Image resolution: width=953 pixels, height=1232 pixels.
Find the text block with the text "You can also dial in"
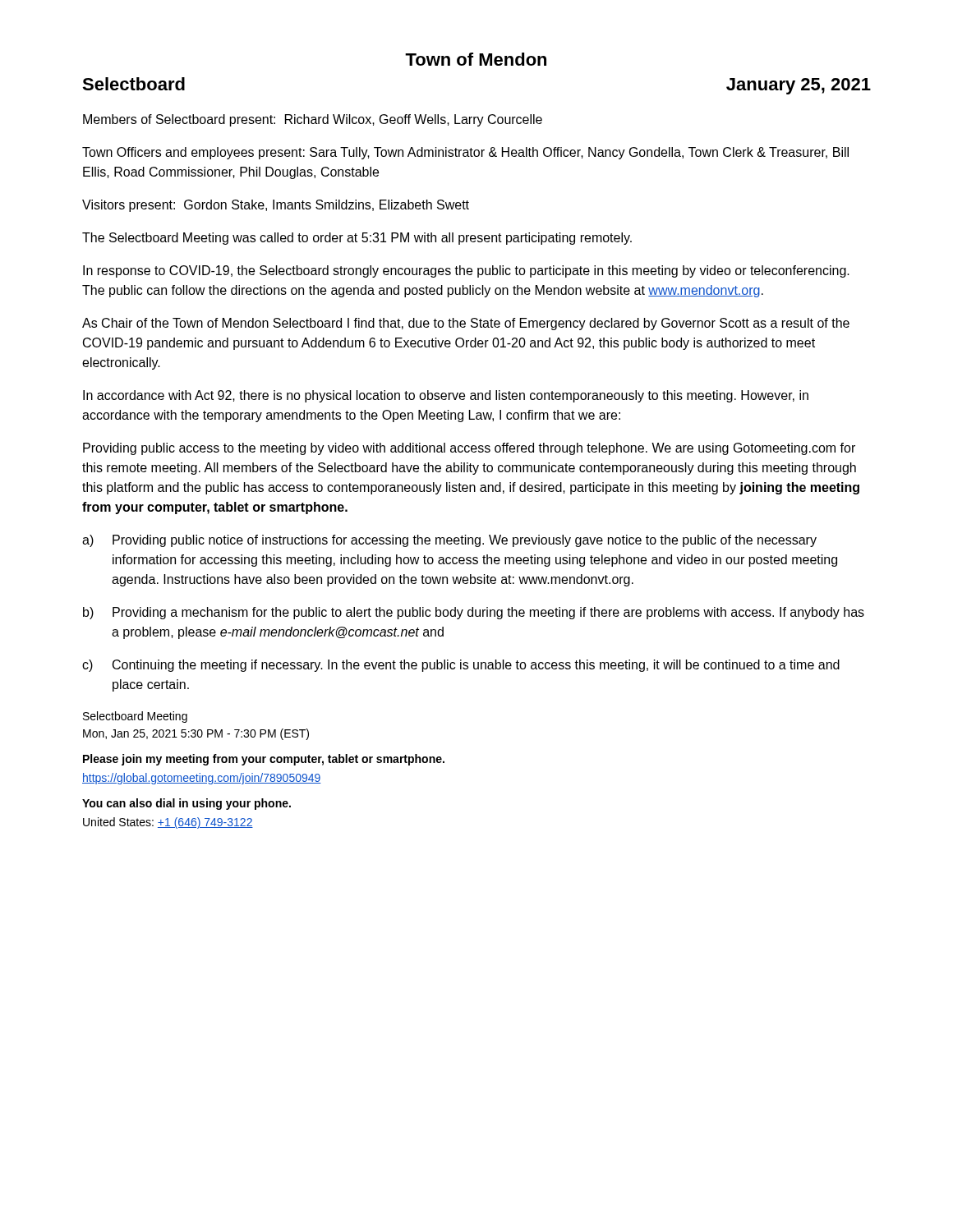coord(186,804)
